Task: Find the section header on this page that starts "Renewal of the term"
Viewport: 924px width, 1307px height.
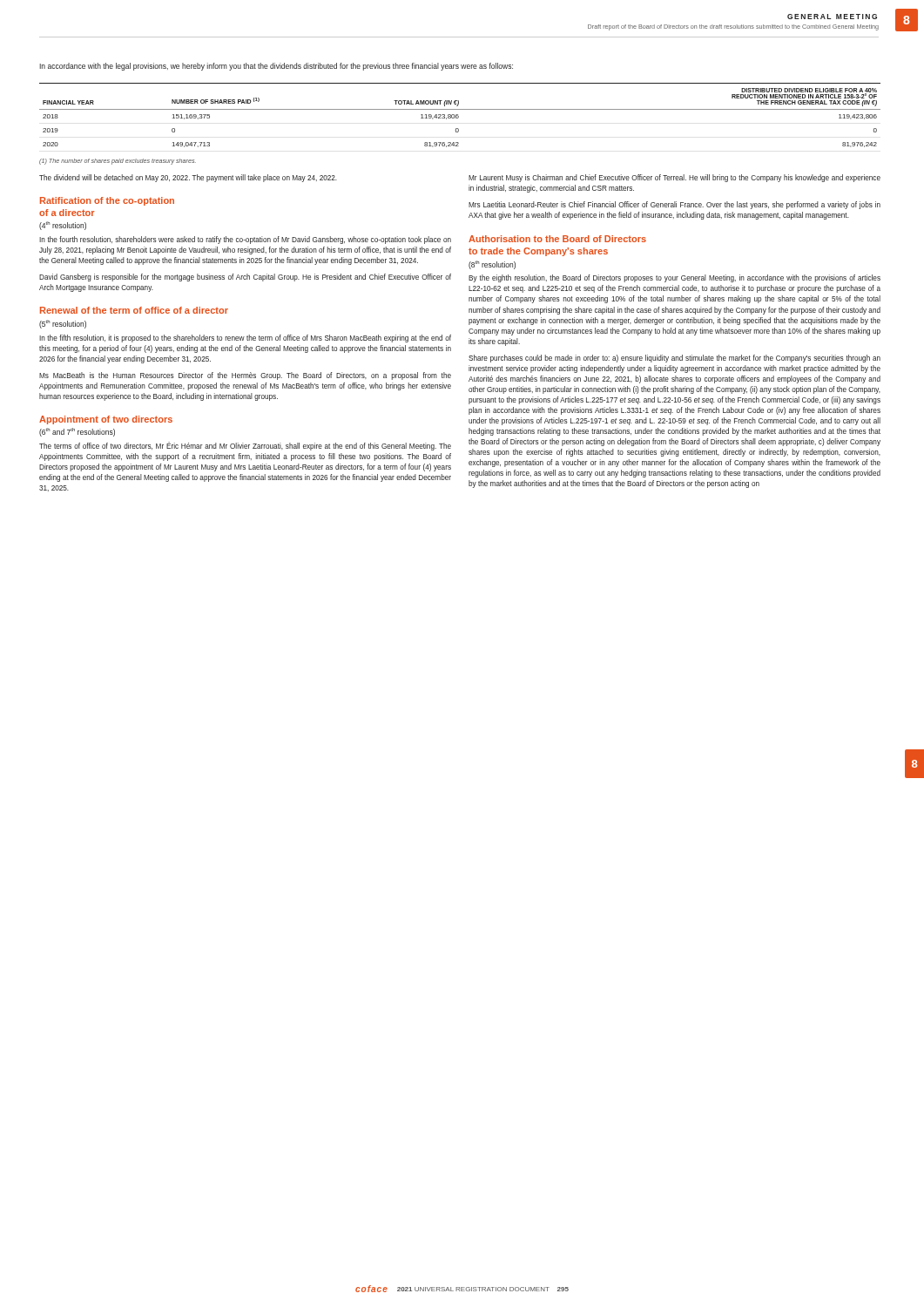Action: click(134, 311)
